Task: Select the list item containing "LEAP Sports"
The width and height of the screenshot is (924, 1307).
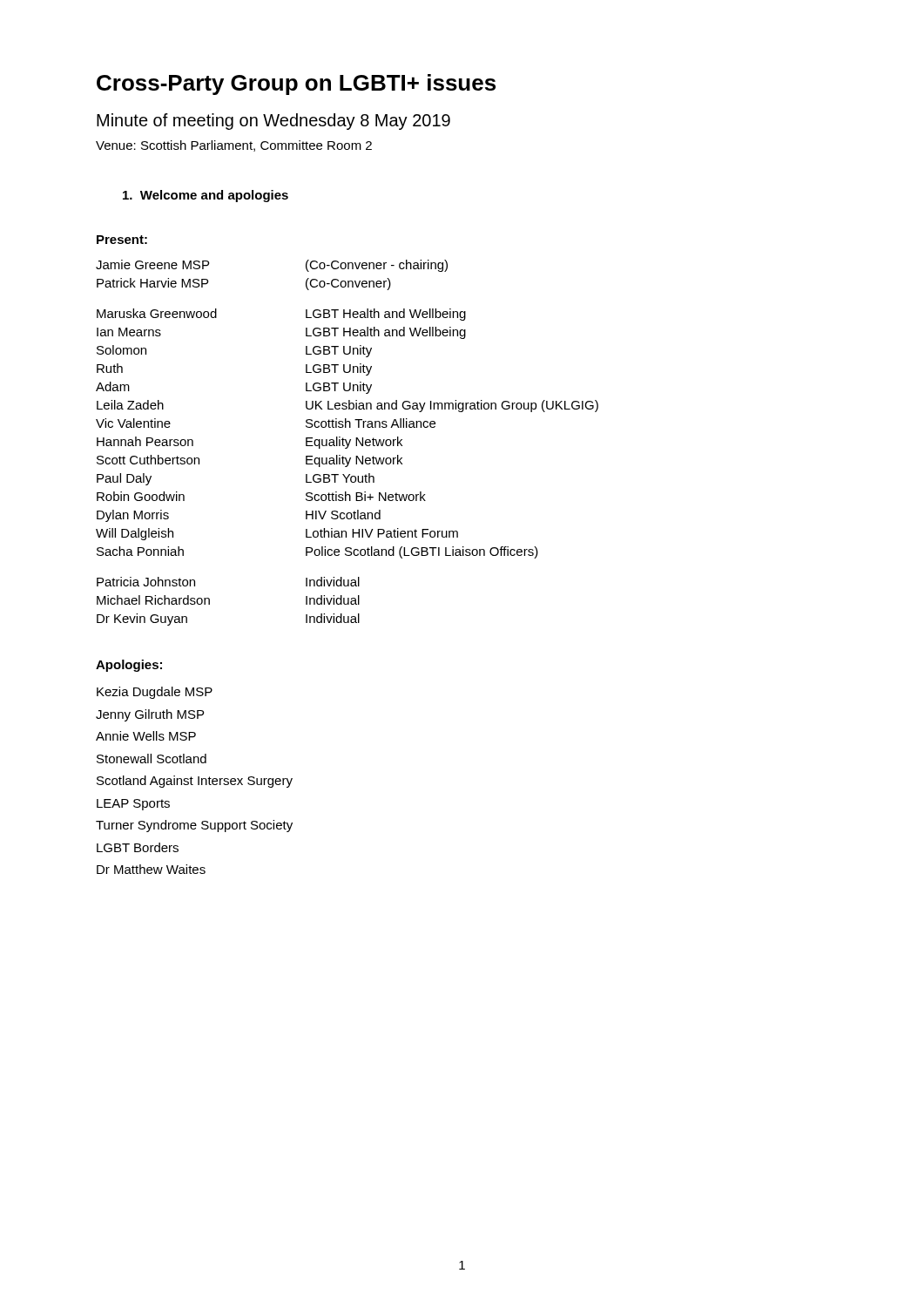Action: [x=133, y=802]
